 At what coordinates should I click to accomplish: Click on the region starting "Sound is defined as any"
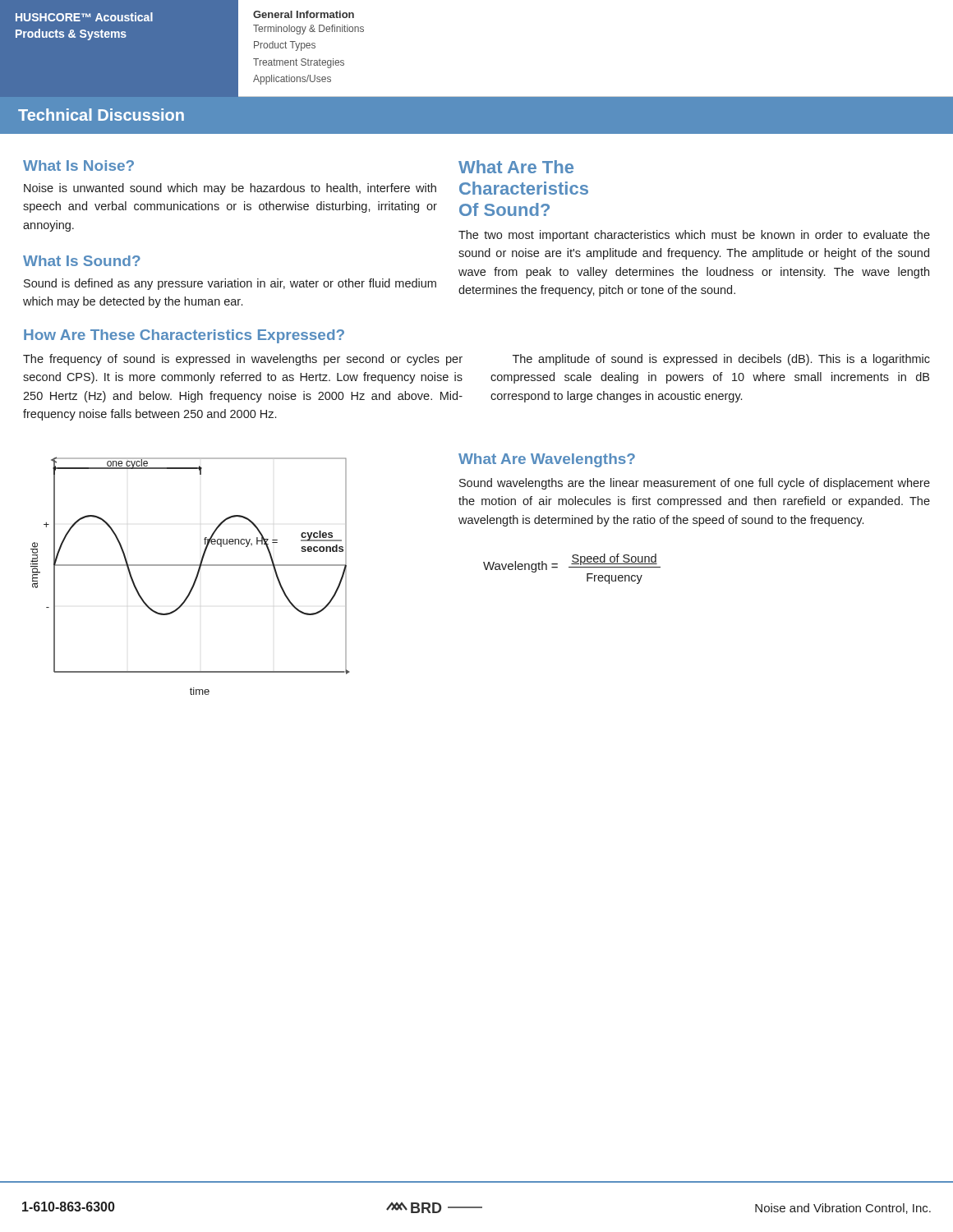(230, 293)
